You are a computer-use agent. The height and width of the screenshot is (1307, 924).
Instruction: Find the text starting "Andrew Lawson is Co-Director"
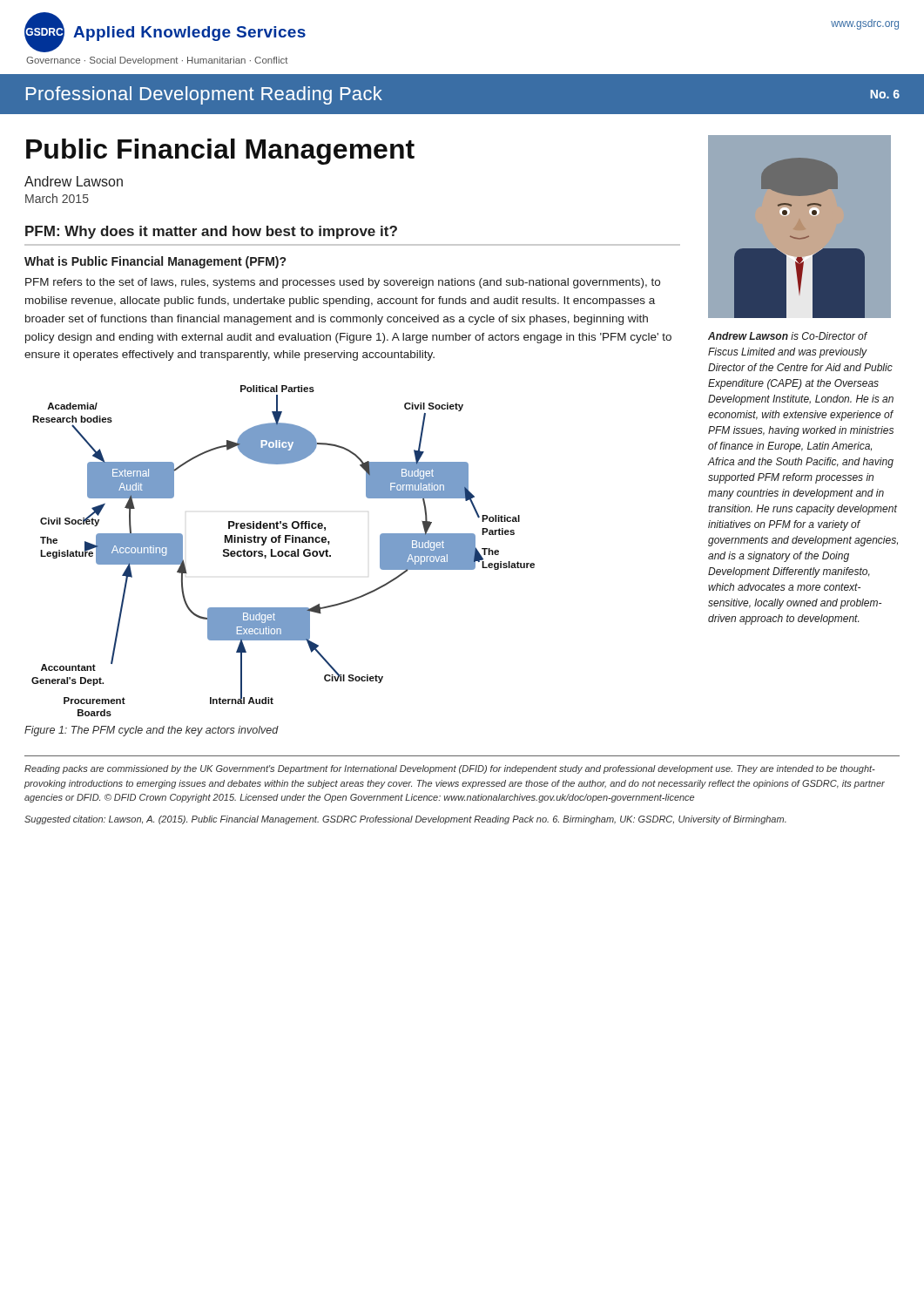point(804,478)
